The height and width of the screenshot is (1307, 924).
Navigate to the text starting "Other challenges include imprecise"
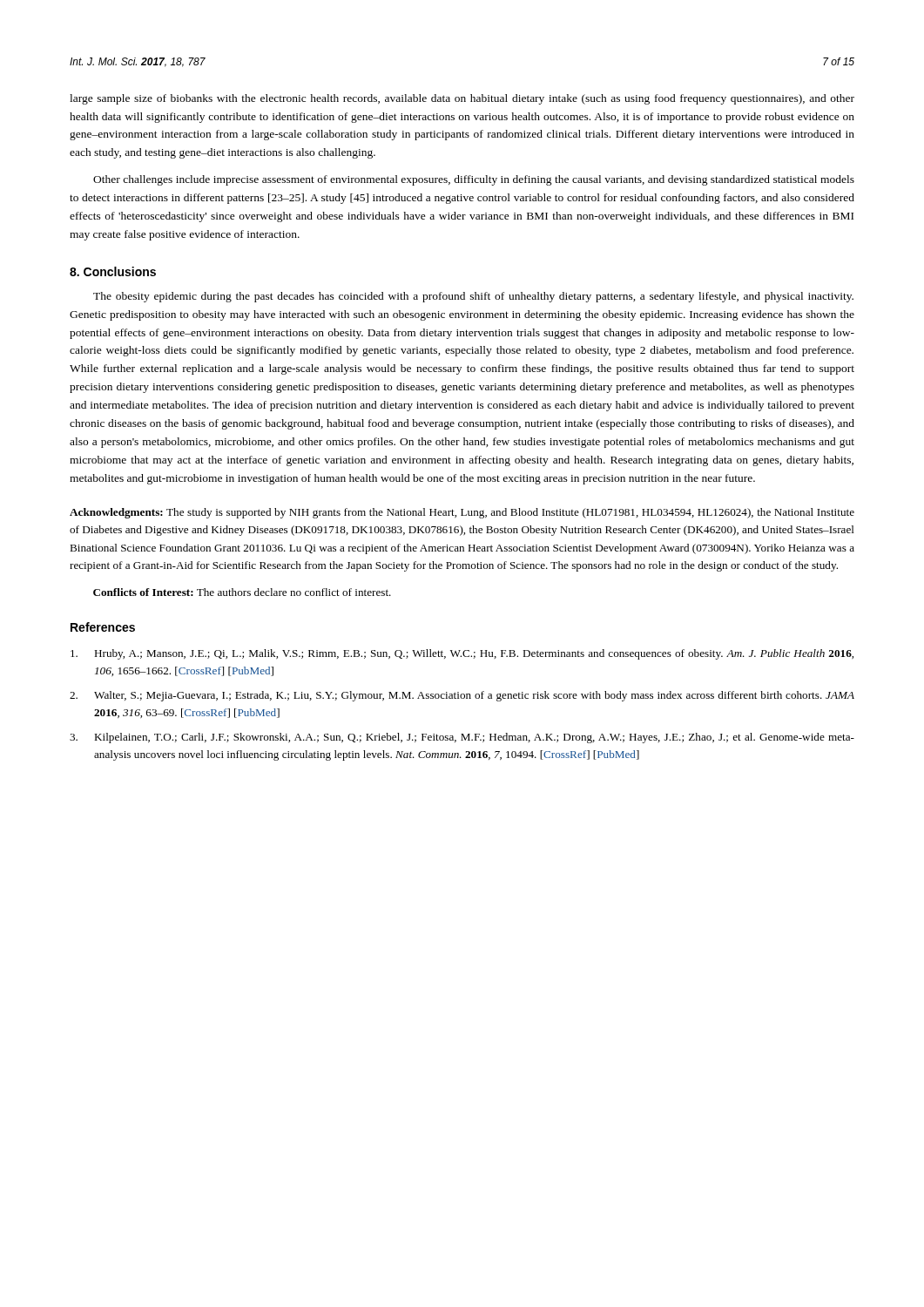462,207
